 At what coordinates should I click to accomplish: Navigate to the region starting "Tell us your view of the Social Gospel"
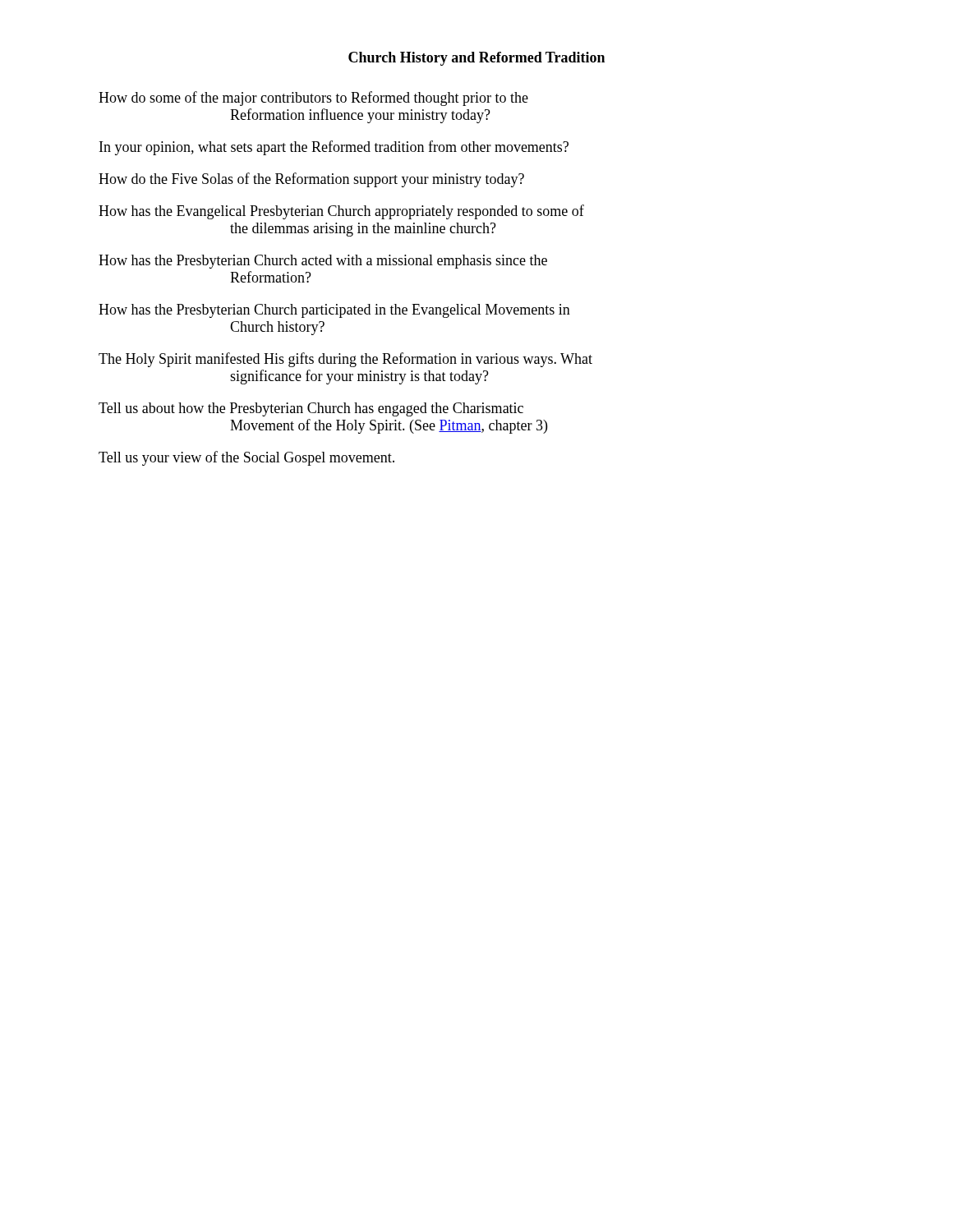pos(247,458)
